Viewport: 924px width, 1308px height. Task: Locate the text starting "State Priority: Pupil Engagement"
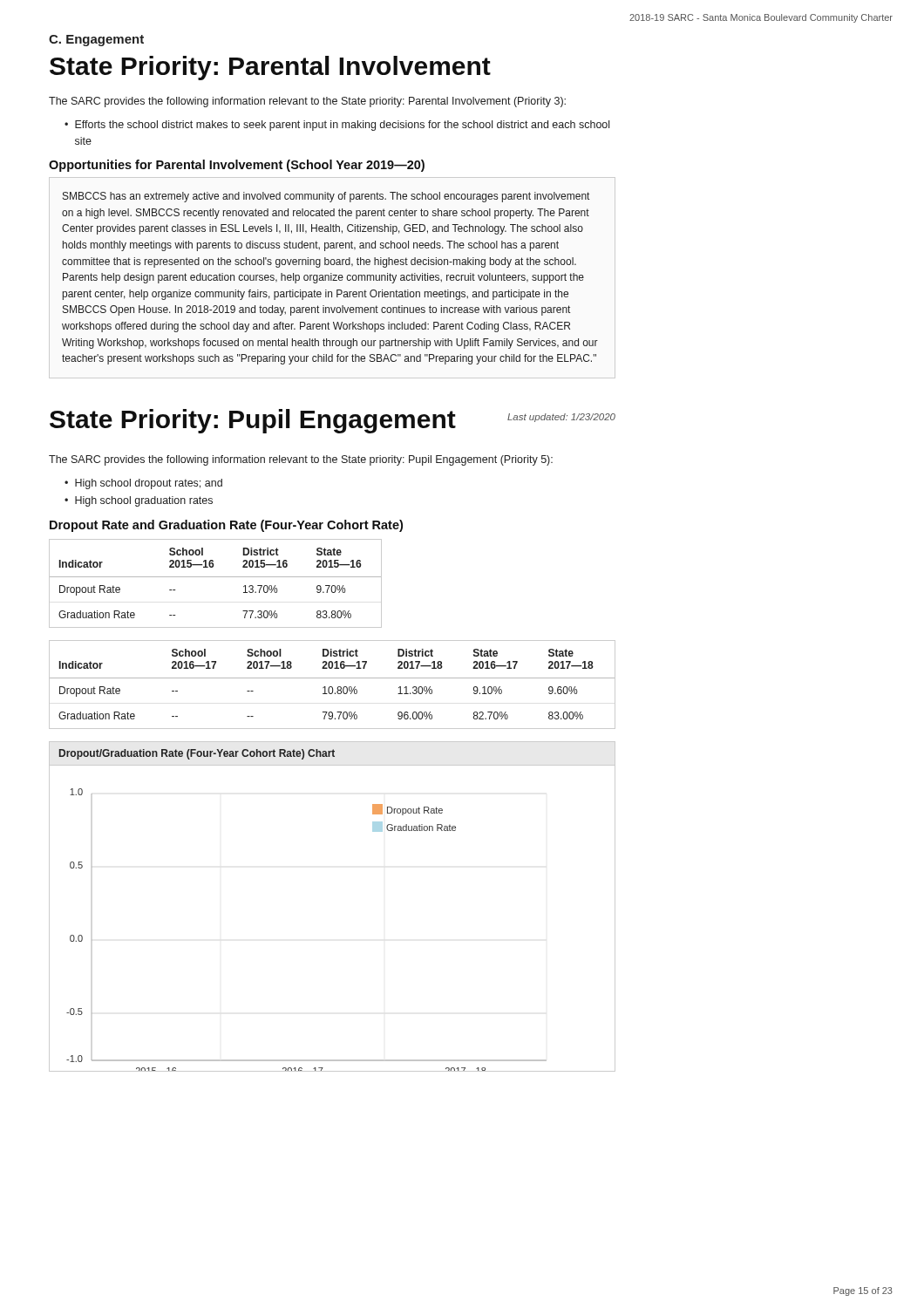[252, 419]
